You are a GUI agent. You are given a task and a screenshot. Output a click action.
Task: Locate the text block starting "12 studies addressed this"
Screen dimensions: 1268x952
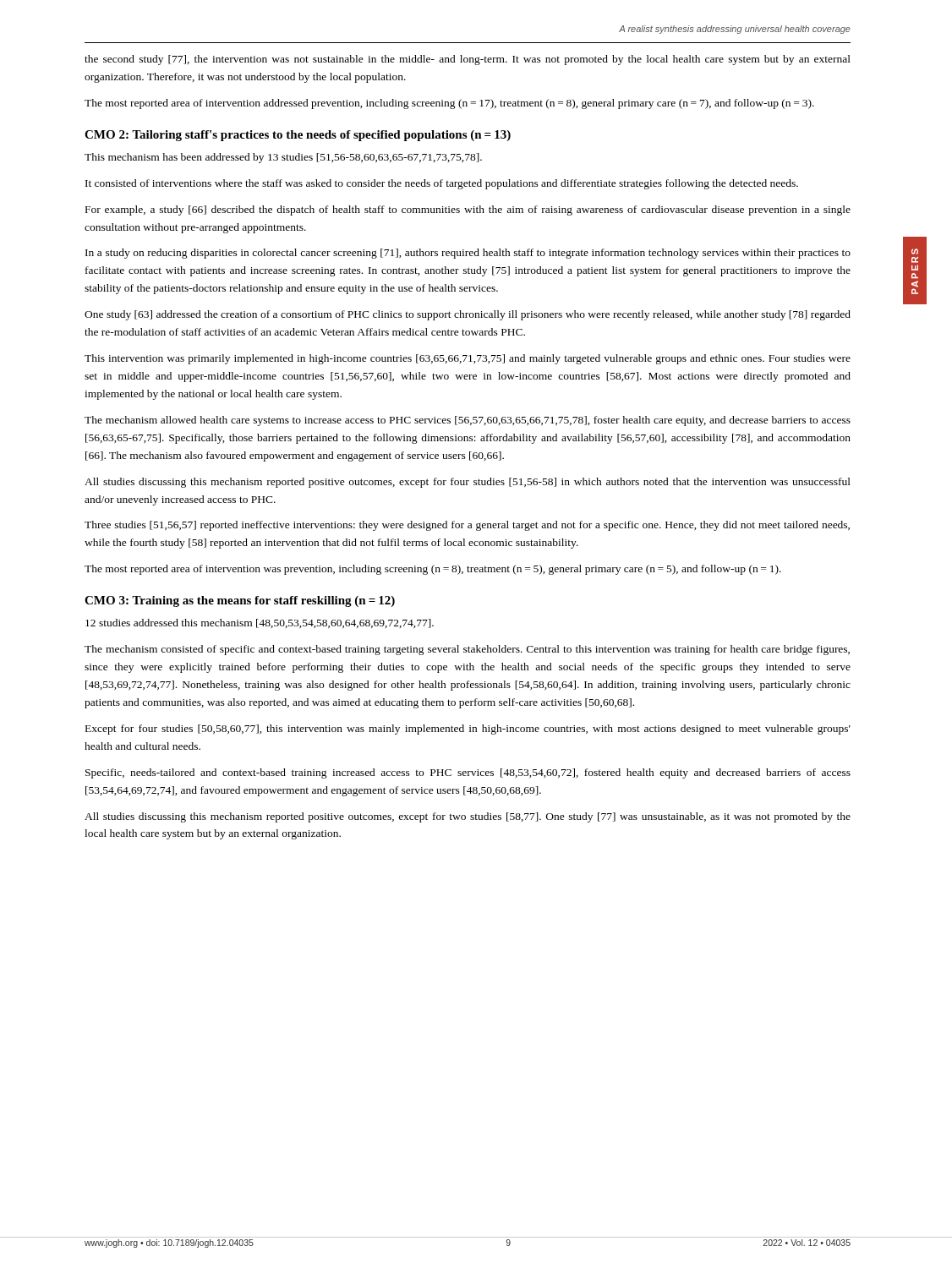click(259, 623)
